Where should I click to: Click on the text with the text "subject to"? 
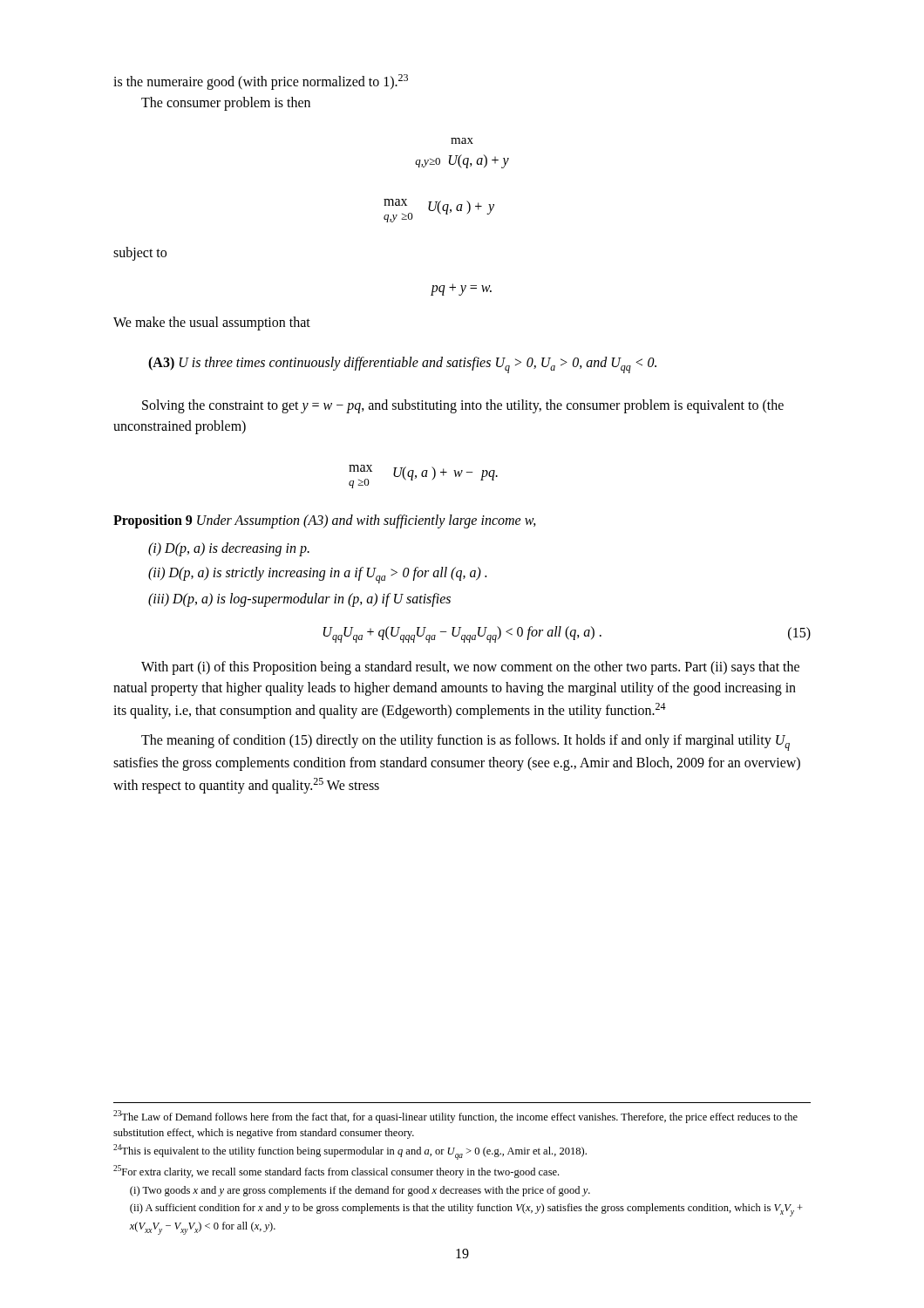[140, 253]
